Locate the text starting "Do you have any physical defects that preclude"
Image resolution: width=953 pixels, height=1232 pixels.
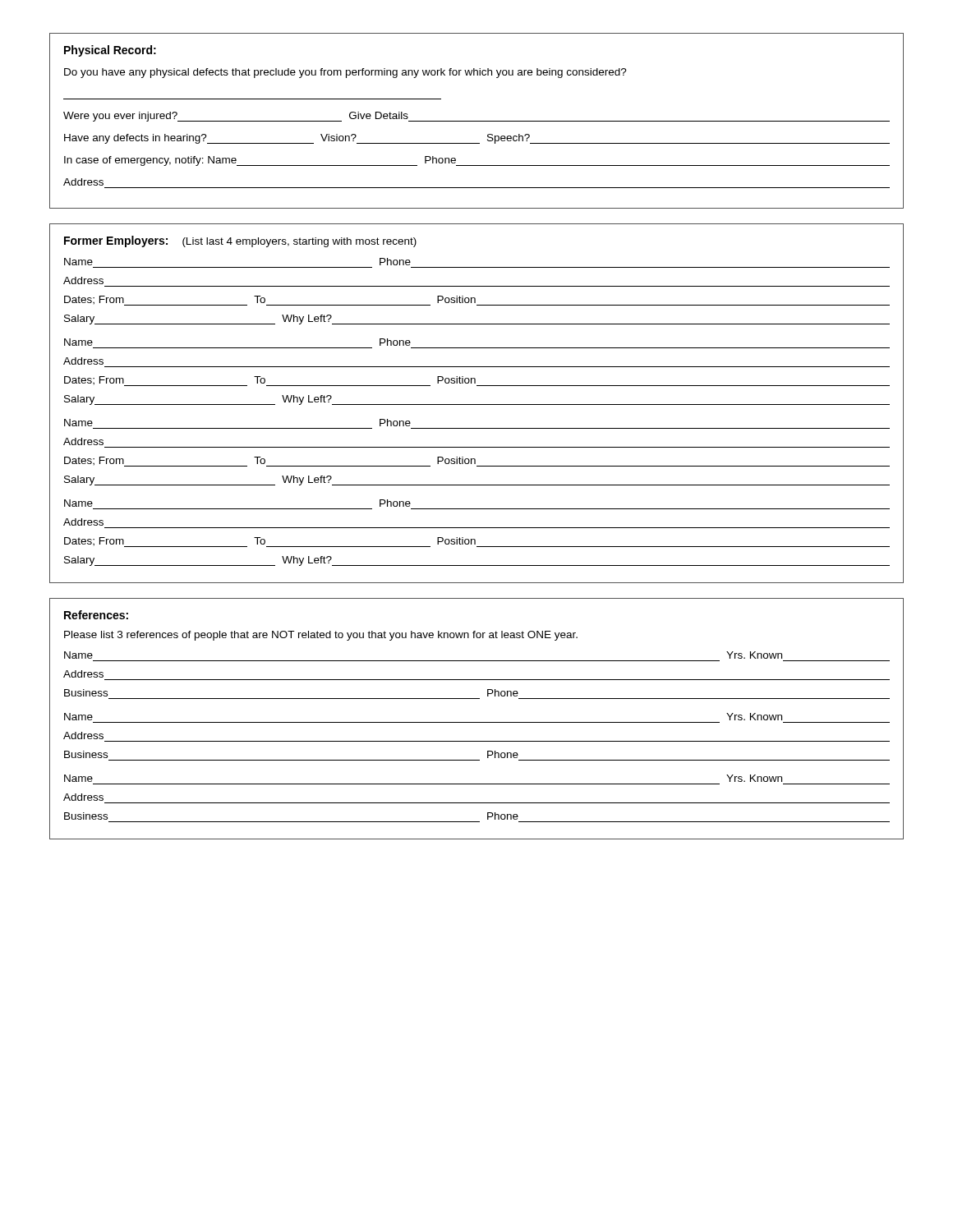(x=345, y=83)
